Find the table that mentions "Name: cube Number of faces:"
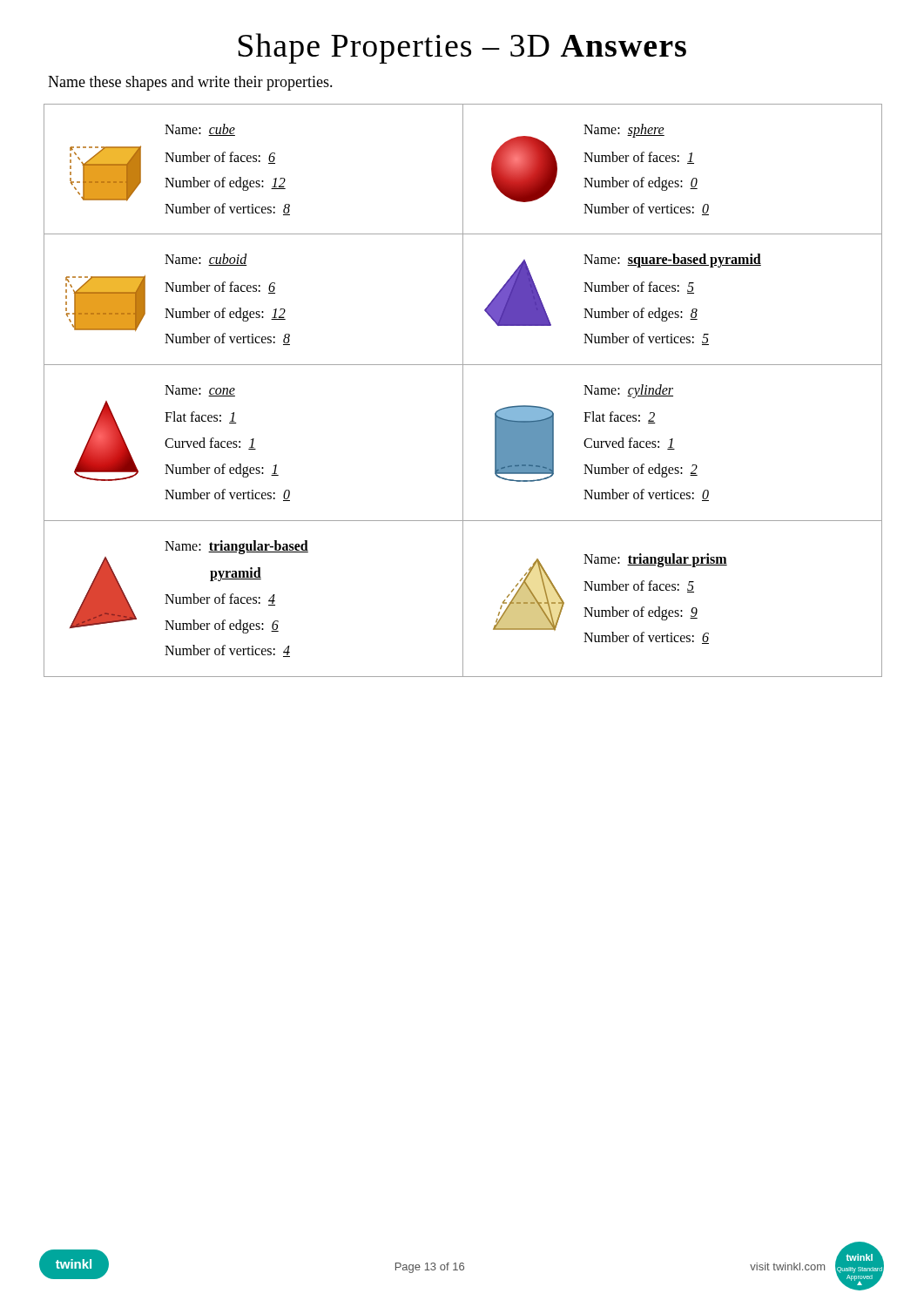Image resolution: width=924 pixels, height=1307 pixels. point(463,390)
